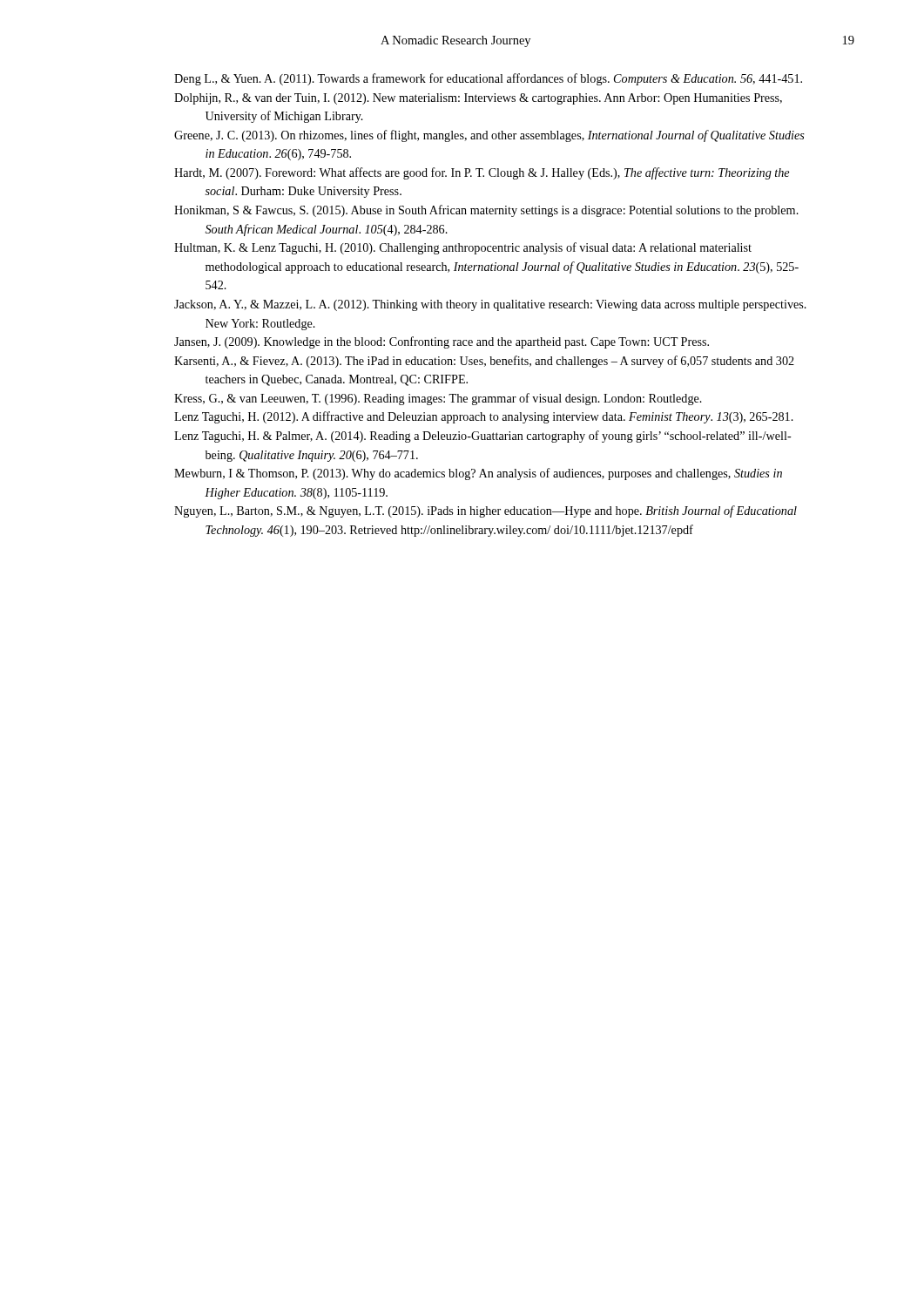Locate the block of text that opens with "Jackson, A. Y., & Mazzei, L."
Screen dimensions: 1307x924
point(490,313)
